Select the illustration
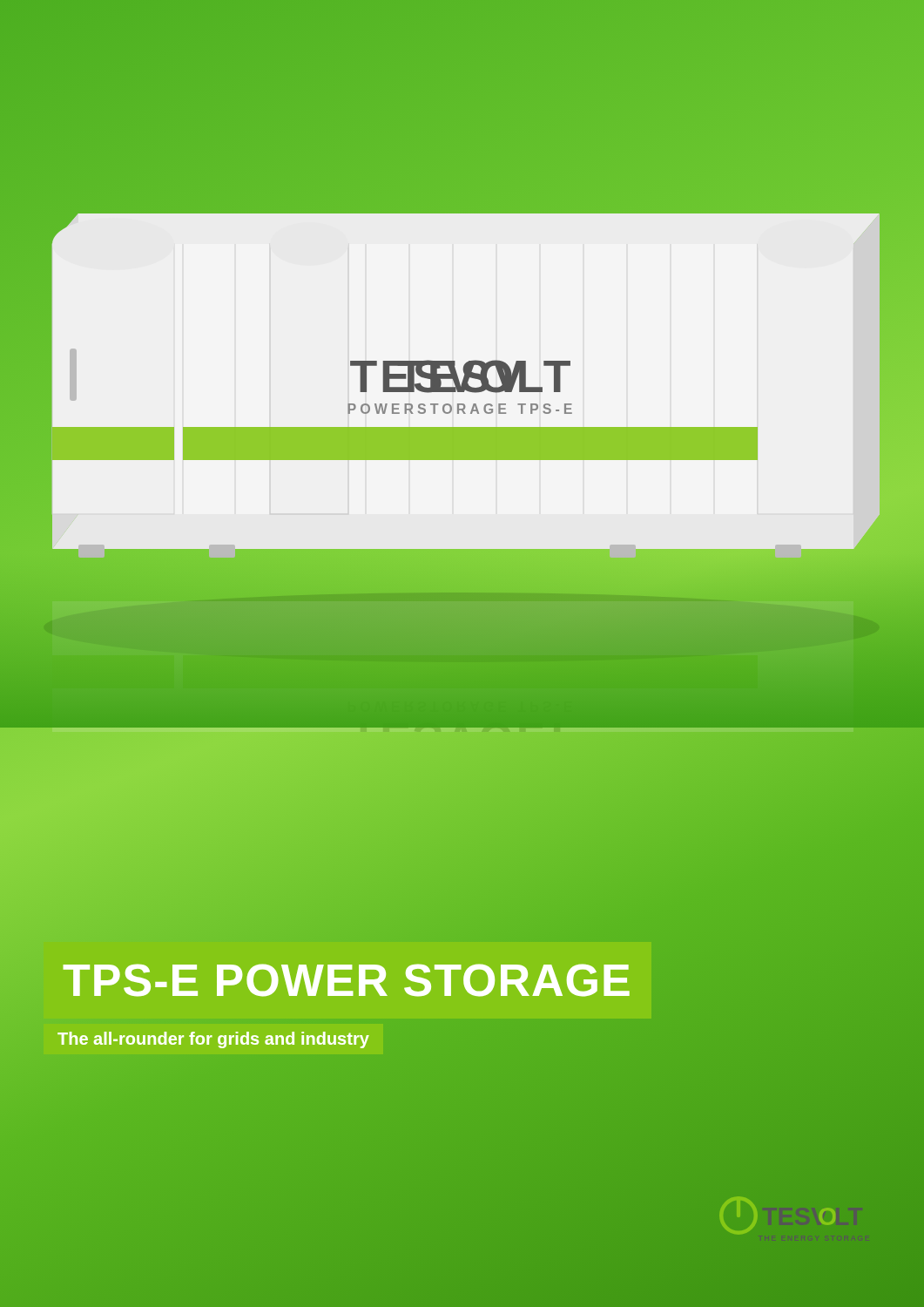Viewport: 924px width, 1307px height. [x=462, y=392]
